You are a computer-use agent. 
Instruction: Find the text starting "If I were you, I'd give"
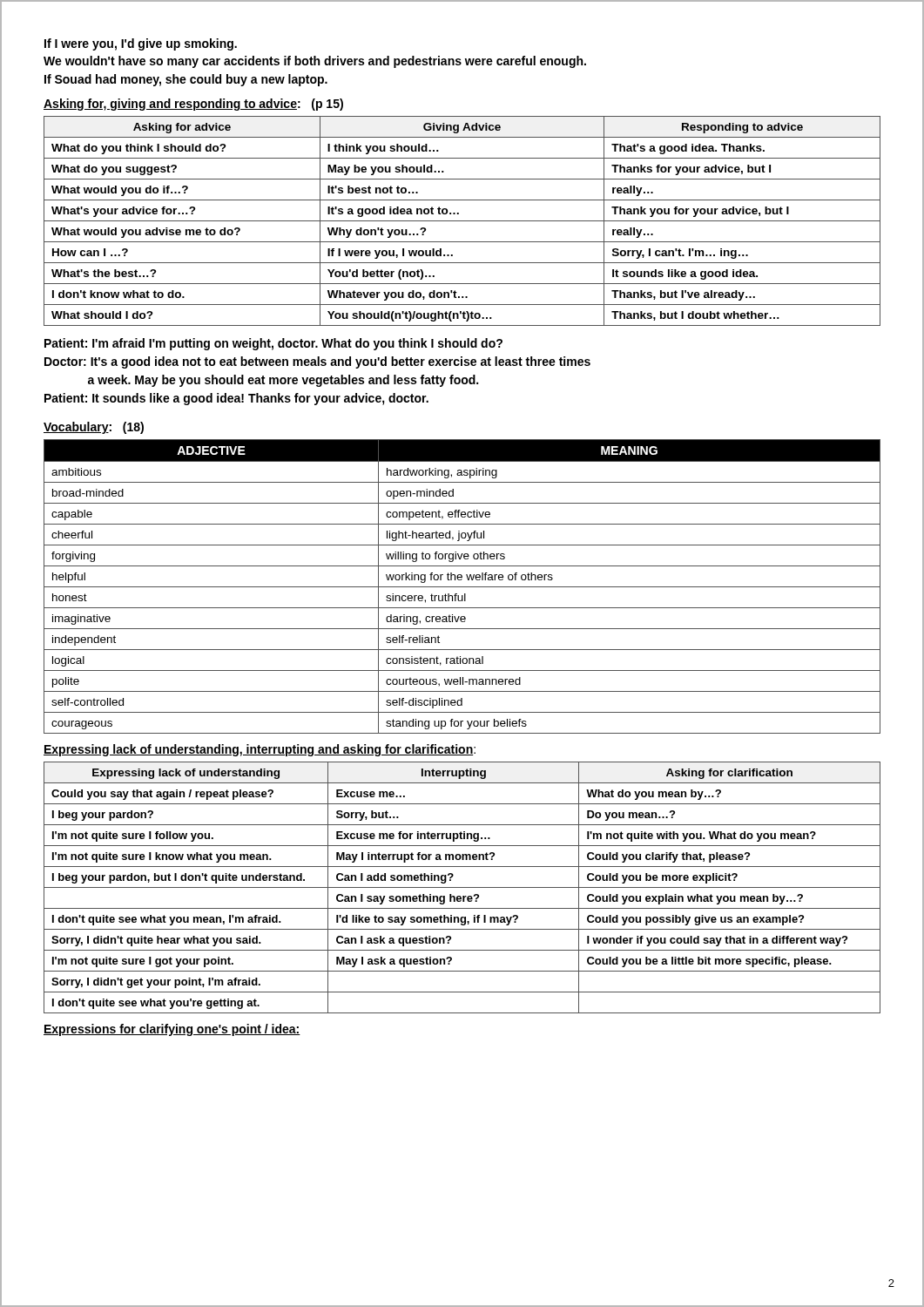315,61
